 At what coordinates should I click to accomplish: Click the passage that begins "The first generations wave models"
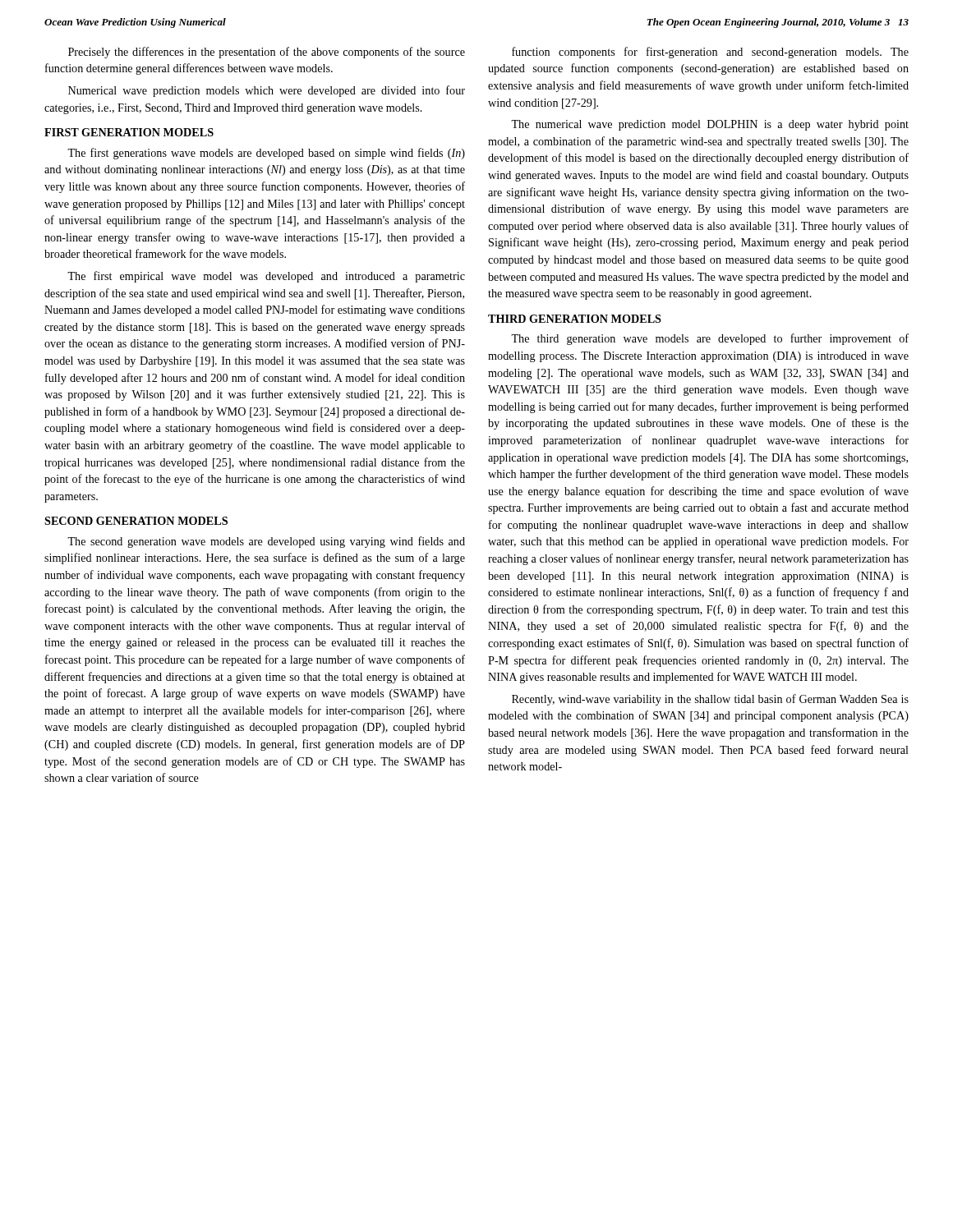[255, 204]
